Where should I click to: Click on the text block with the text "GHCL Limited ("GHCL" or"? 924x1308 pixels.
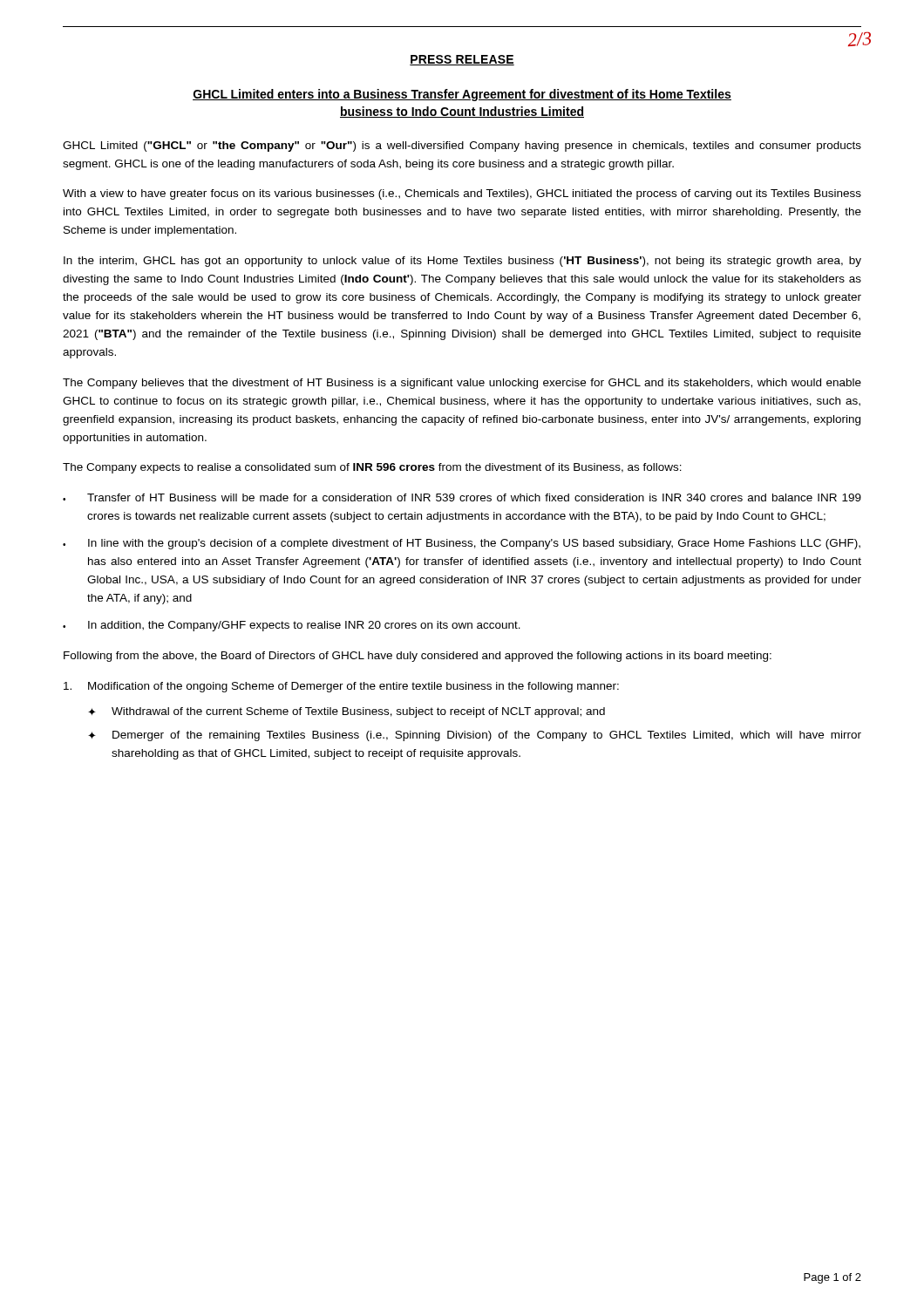[x=462, y=154]
